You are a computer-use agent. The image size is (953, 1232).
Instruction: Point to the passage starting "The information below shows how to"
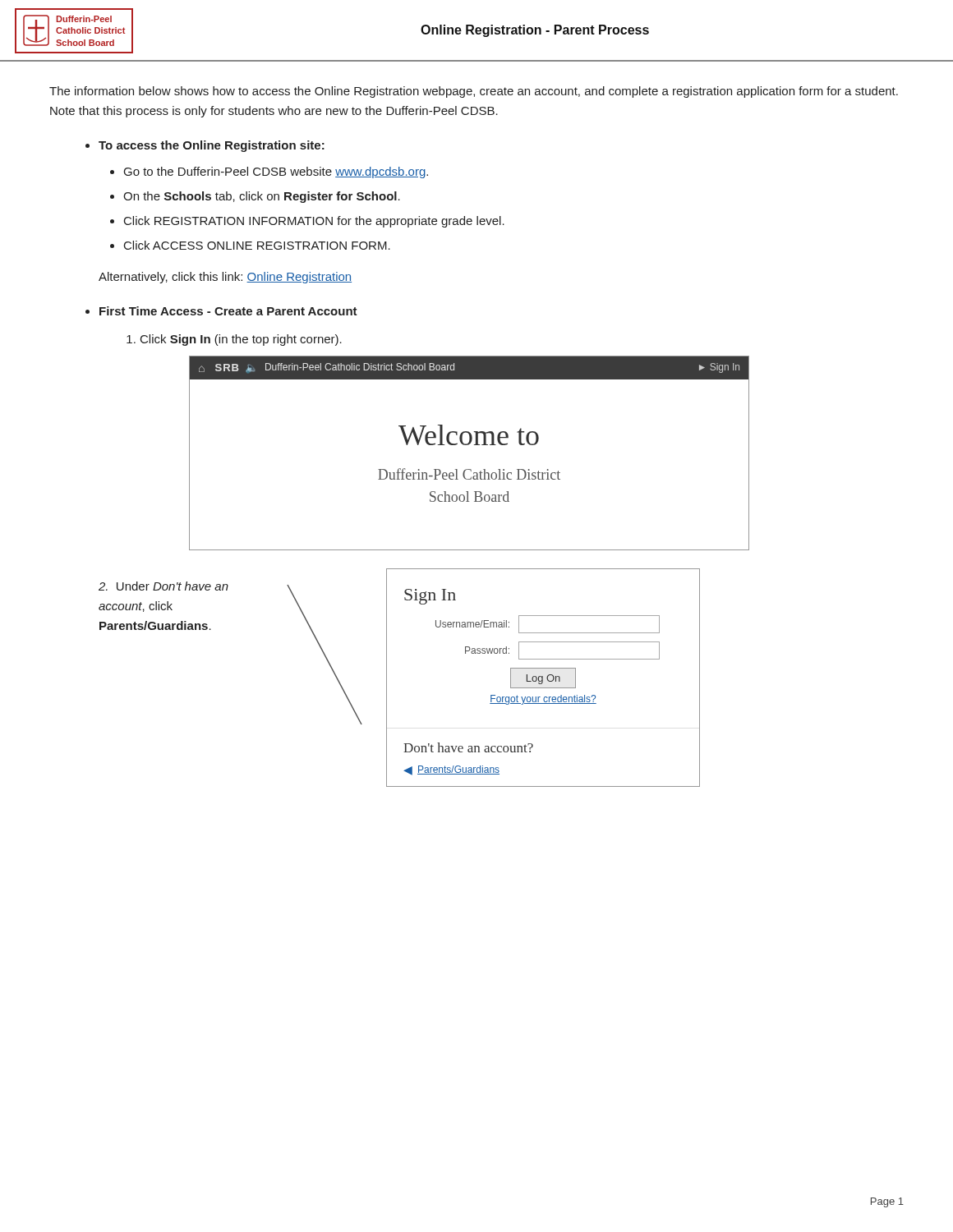(x=476, y=101)
